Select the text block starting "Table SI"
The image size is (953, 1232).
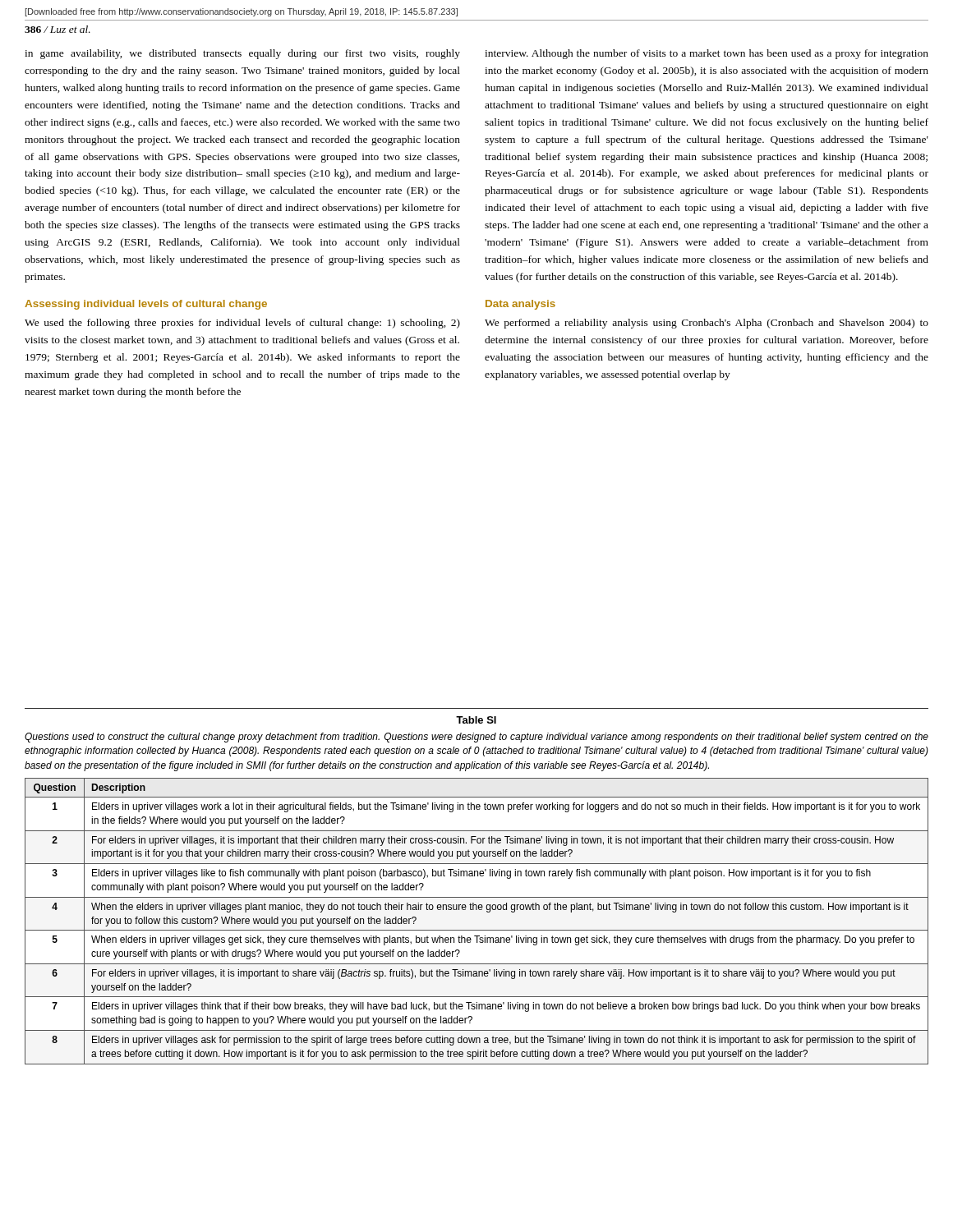tap(476, 720)
